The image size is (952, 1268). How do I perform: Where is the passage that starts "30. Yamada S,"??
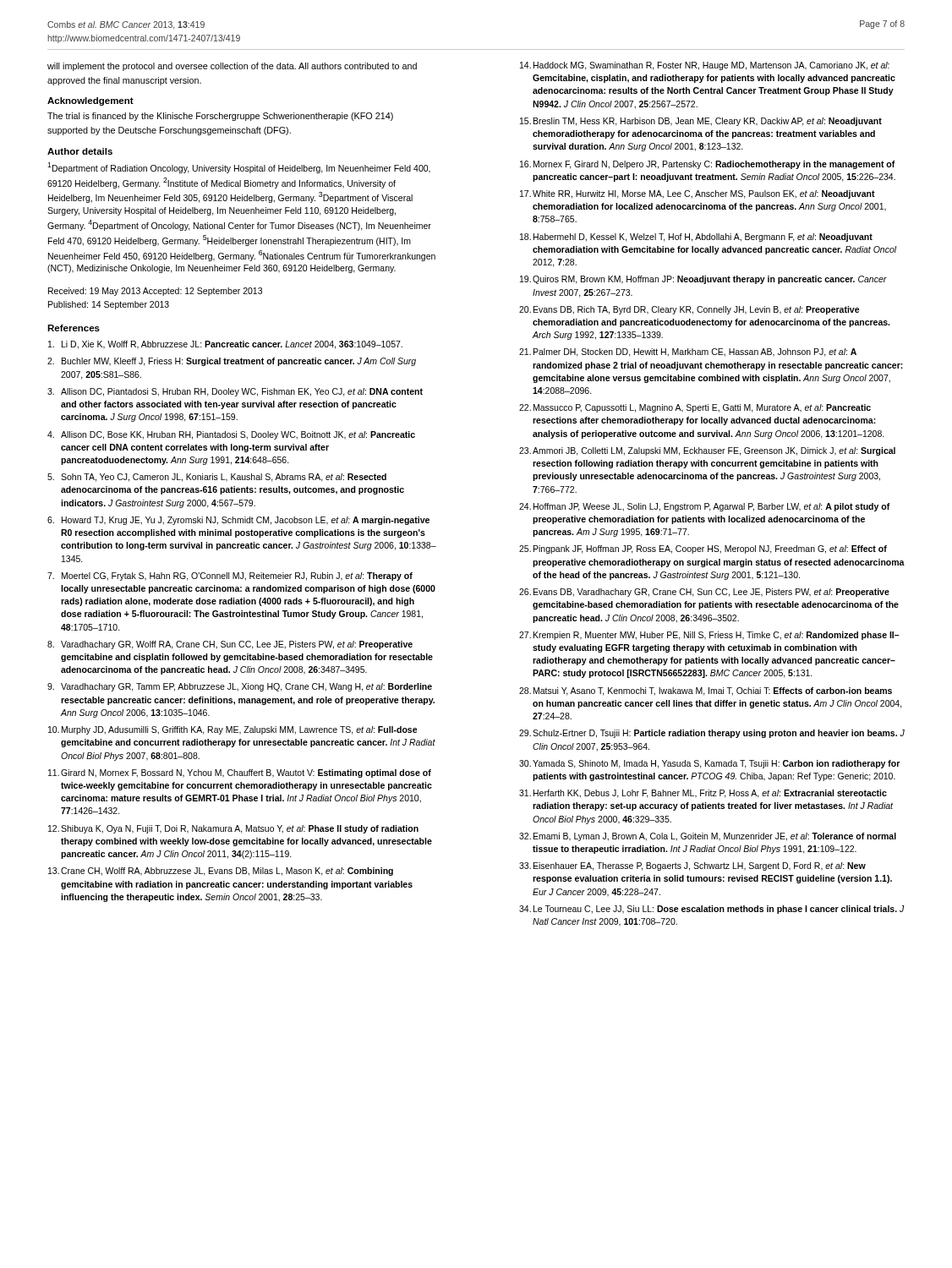point(712,770)
